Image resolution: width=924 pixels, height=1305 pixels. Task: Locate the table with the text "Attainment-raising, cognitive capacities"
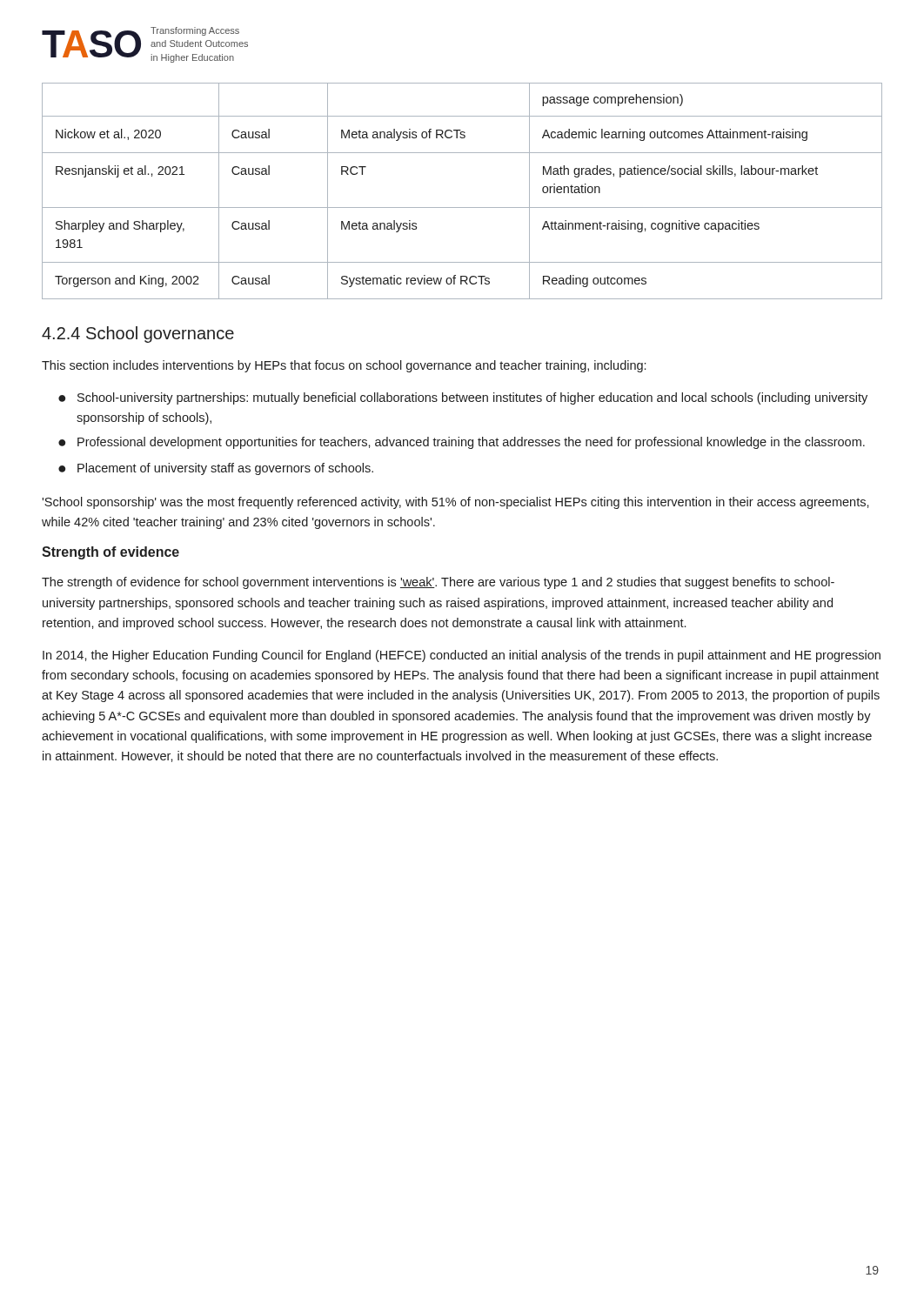click(x=462, y=191)
